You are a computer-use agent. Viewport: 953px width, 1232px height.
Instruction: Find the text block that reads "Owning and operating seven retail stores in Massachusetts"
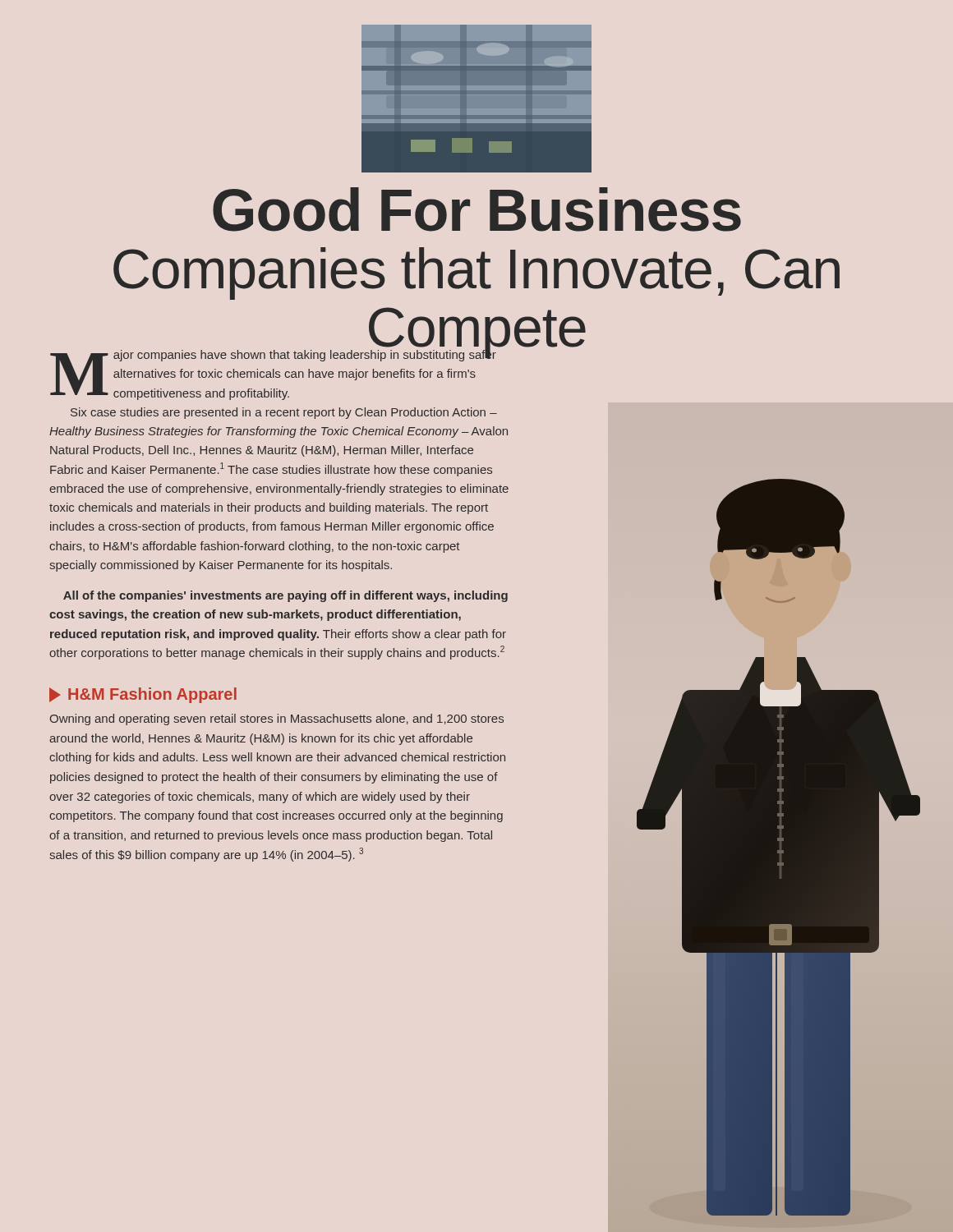click(278, 786)
